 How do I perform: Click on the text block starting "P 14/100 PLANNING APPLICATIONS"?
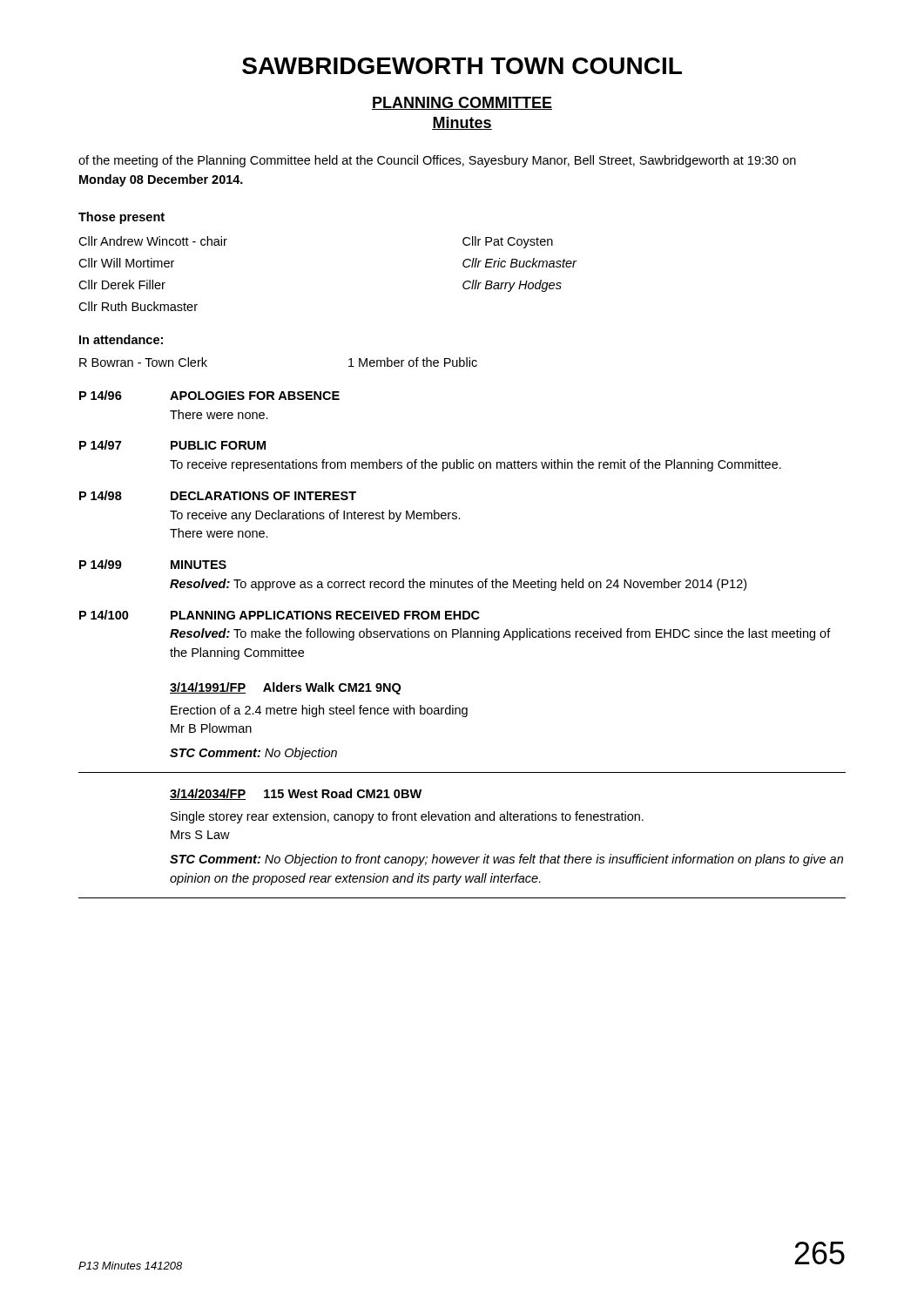[x=462, y=634]
